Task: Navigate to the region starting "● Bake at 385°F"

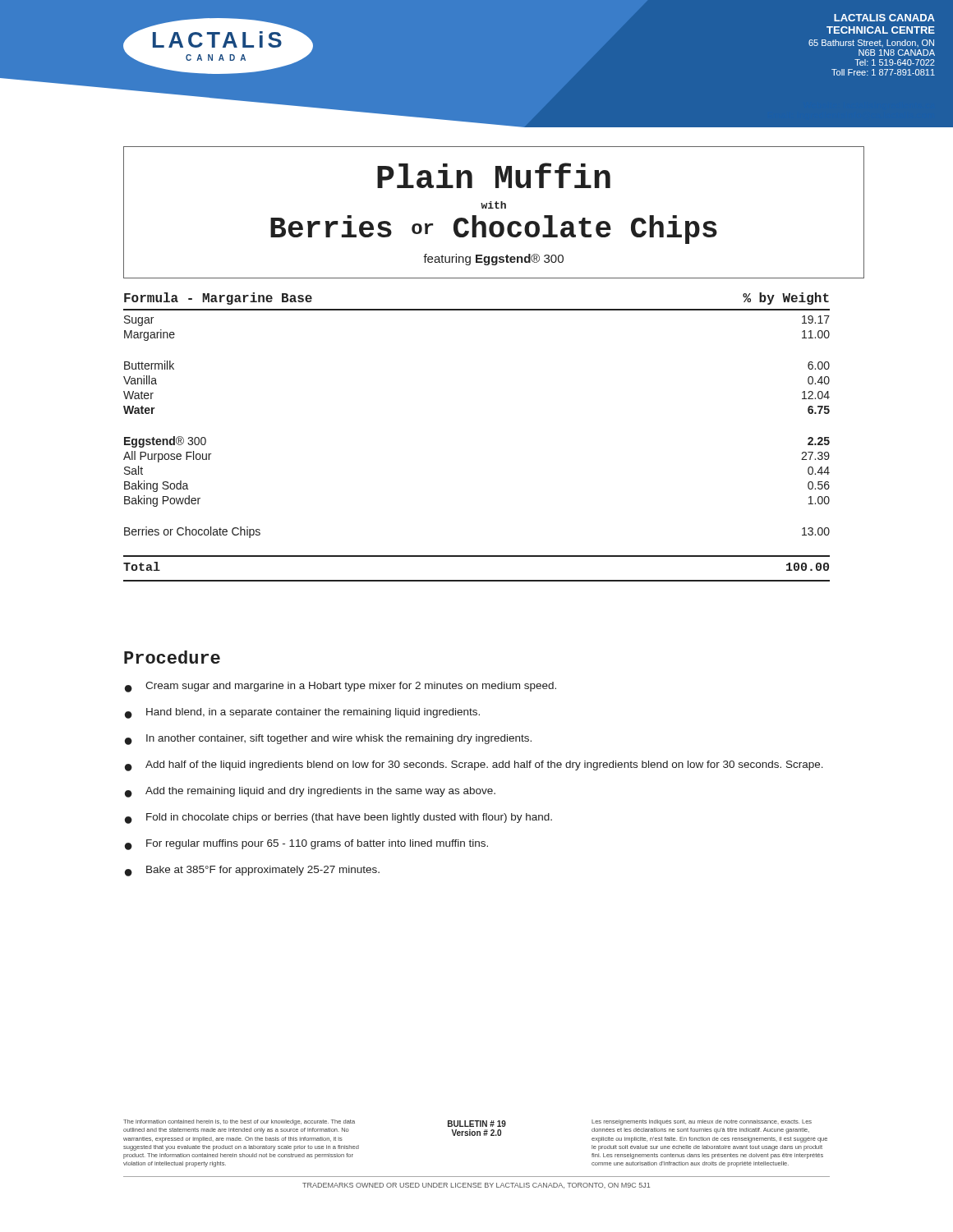Action: 252,873
